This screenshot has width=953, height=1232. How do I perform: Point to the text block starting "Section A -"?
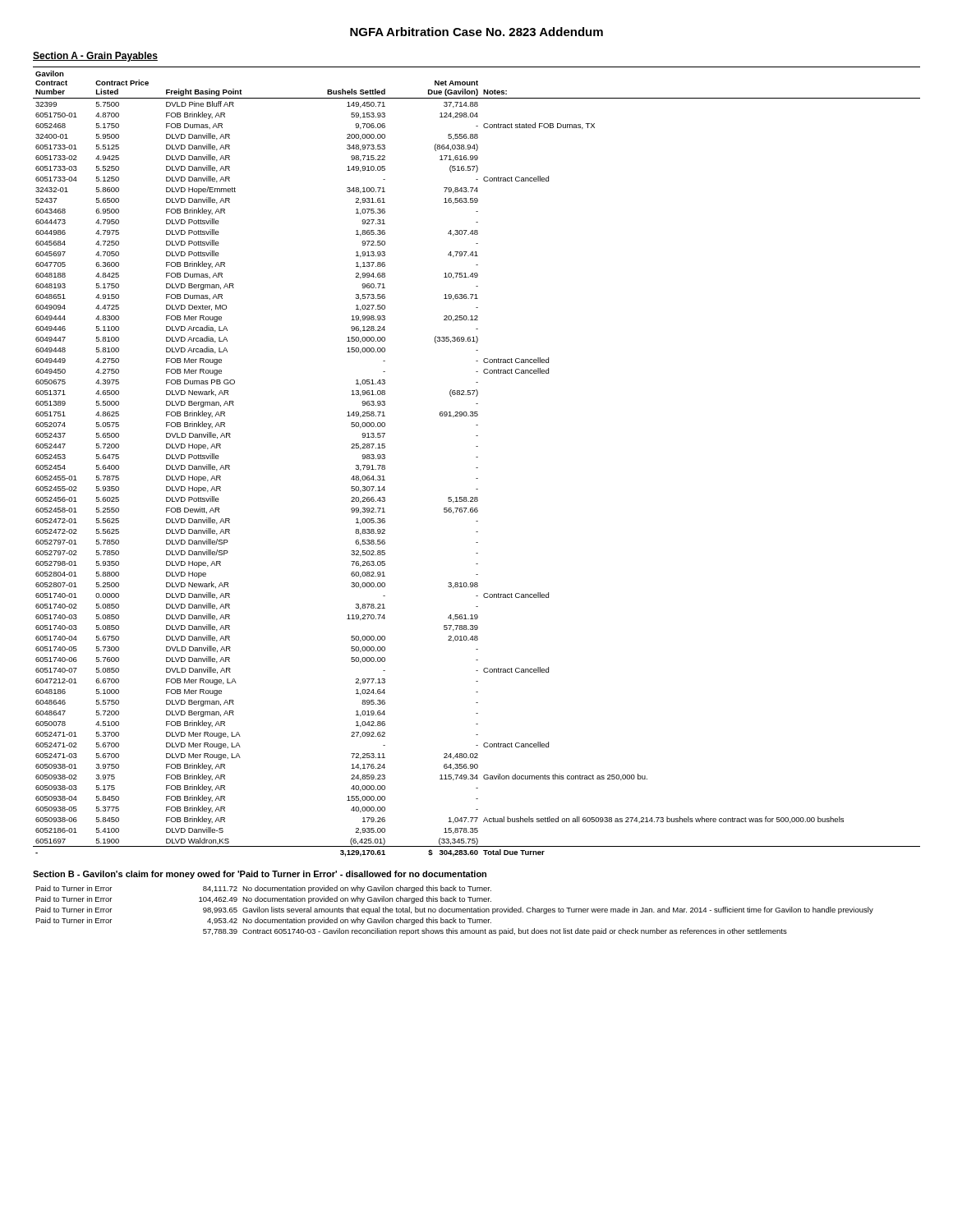95,56
